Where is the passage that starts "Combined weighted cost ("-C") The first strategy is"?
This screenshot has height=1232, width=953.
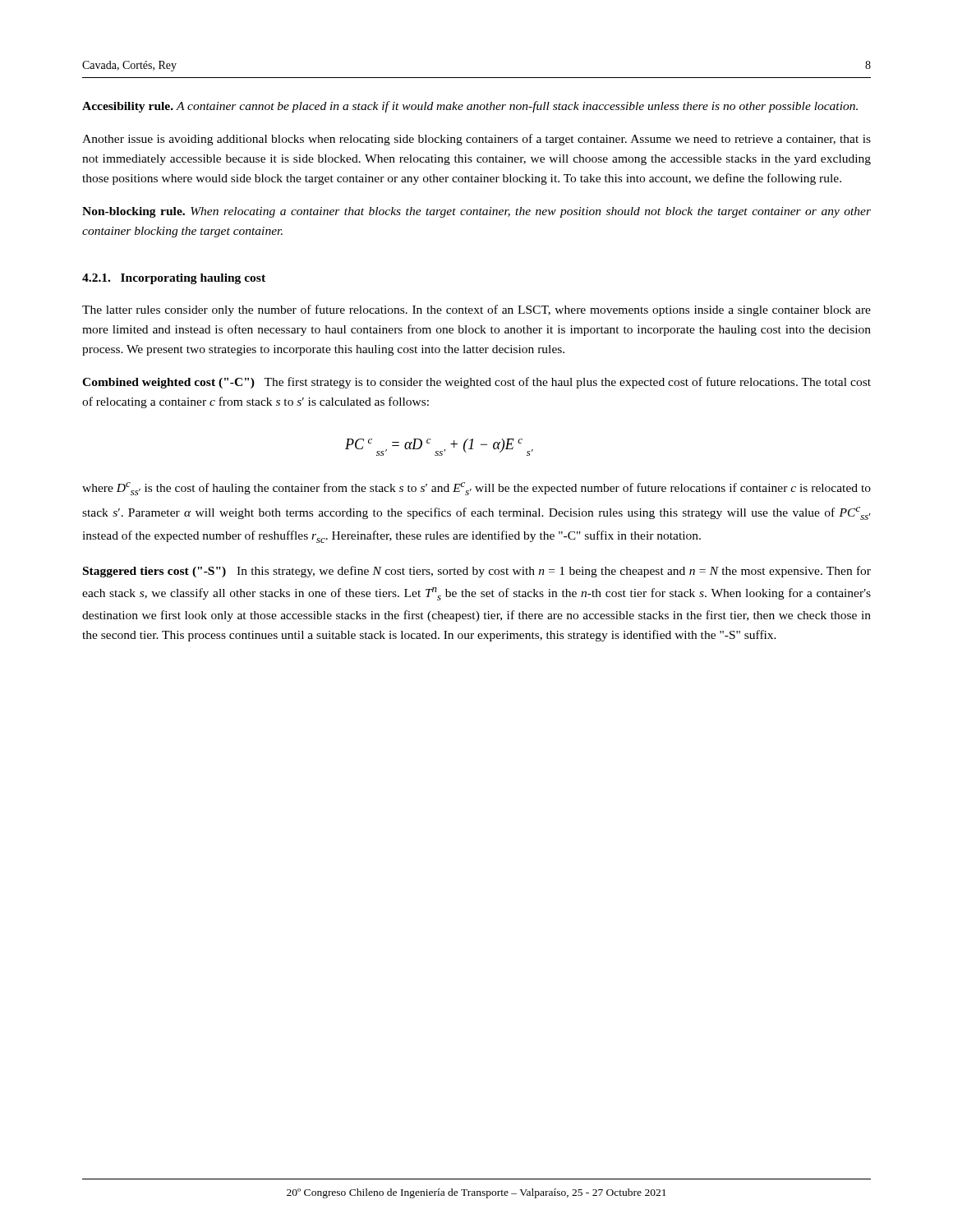coord(476,391)
